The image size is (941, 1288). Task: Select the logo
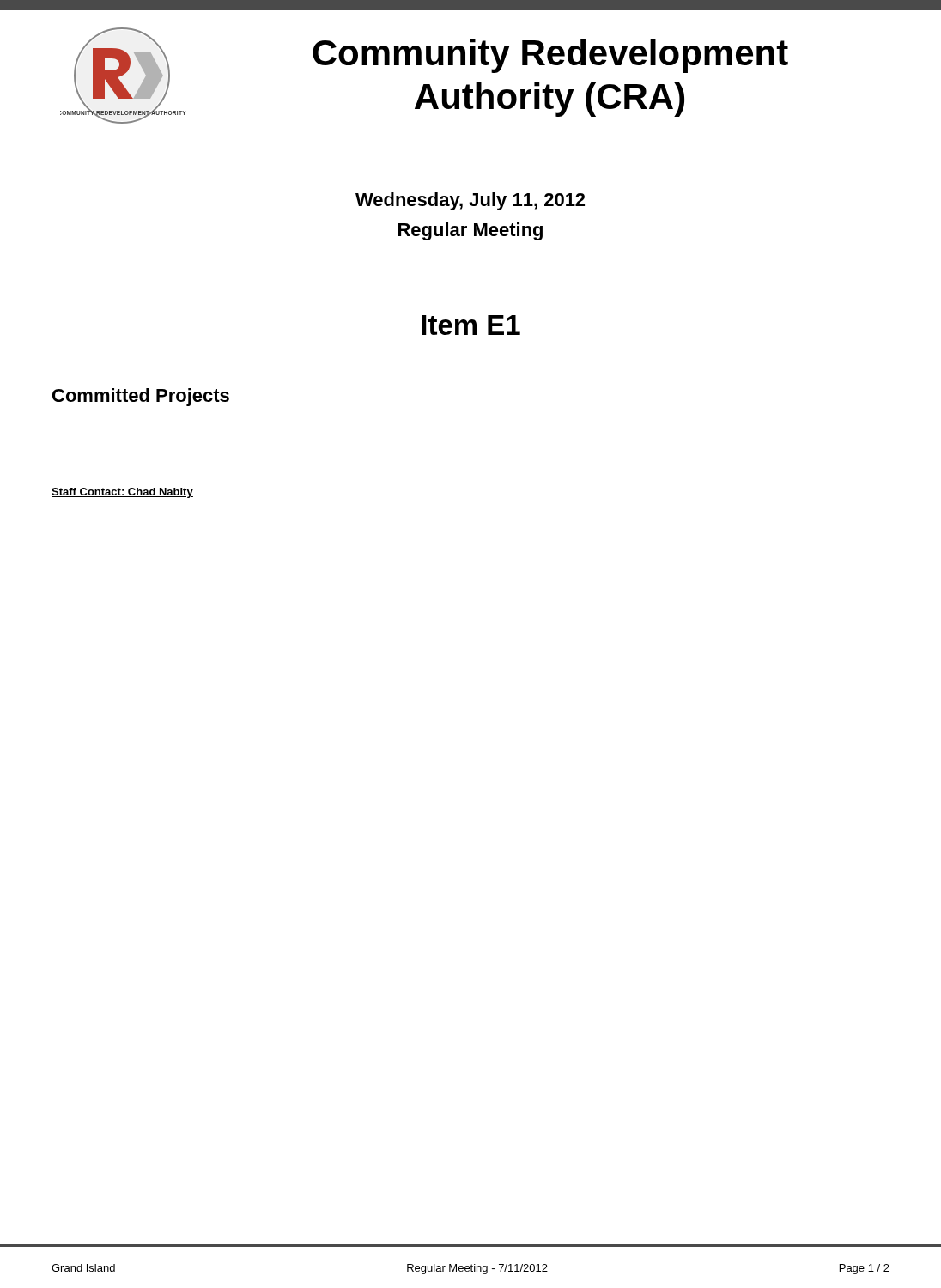[x=127, y=75]
